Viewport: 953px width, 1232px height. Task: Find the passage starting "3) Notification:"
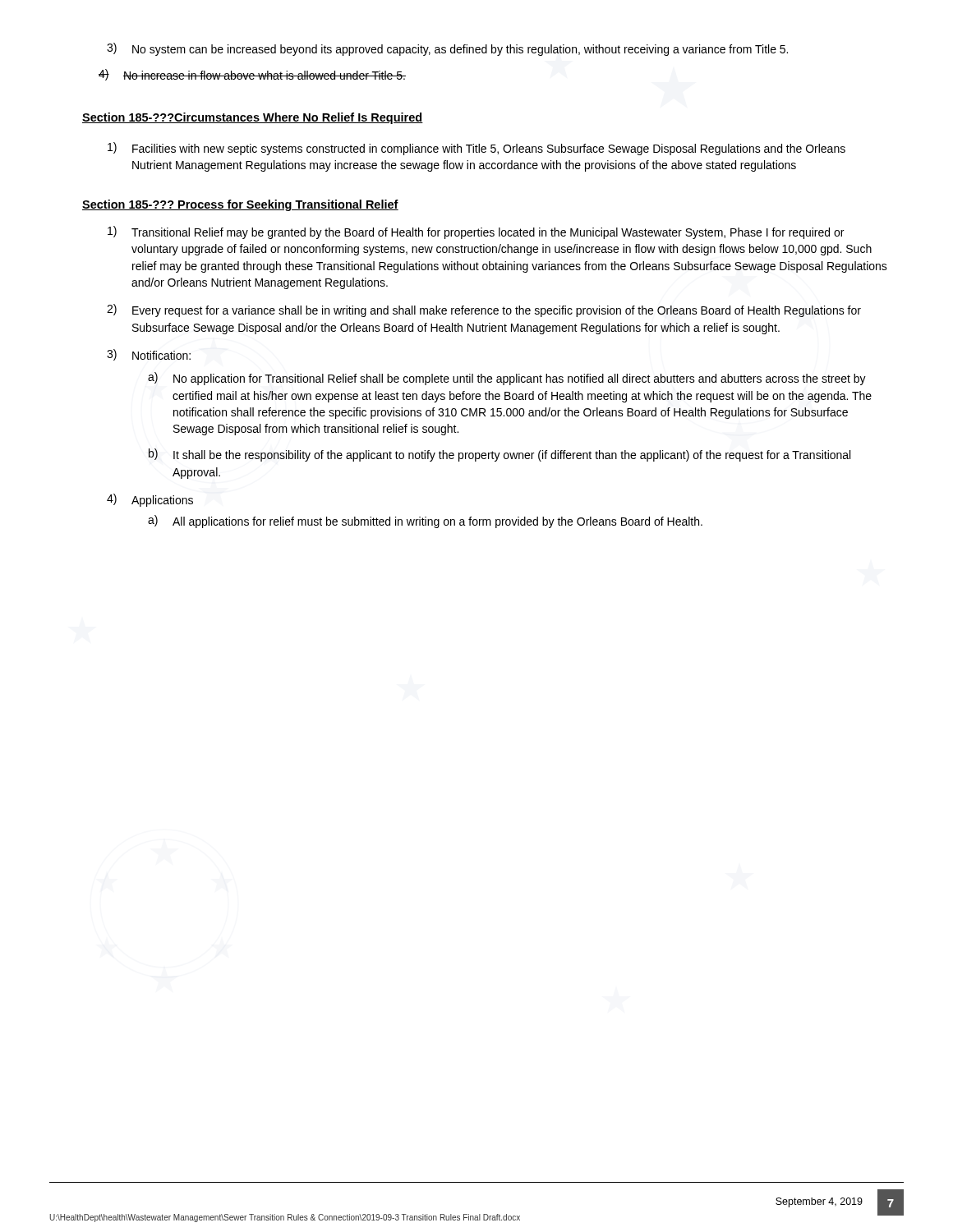149,355
